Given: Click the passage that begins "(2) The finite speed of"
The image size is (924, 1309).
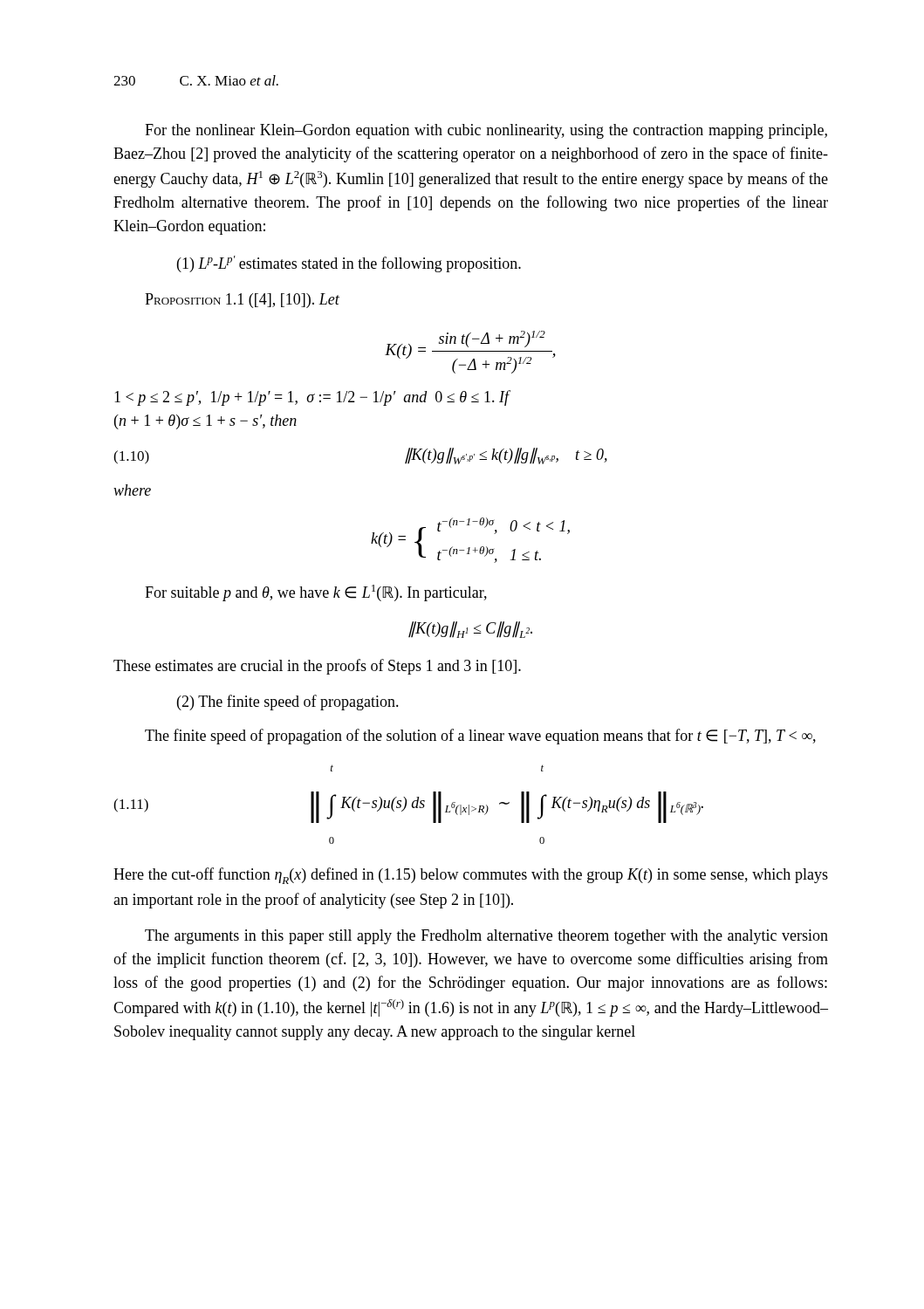Looking at the screenshot, I should tap(288, 702).
